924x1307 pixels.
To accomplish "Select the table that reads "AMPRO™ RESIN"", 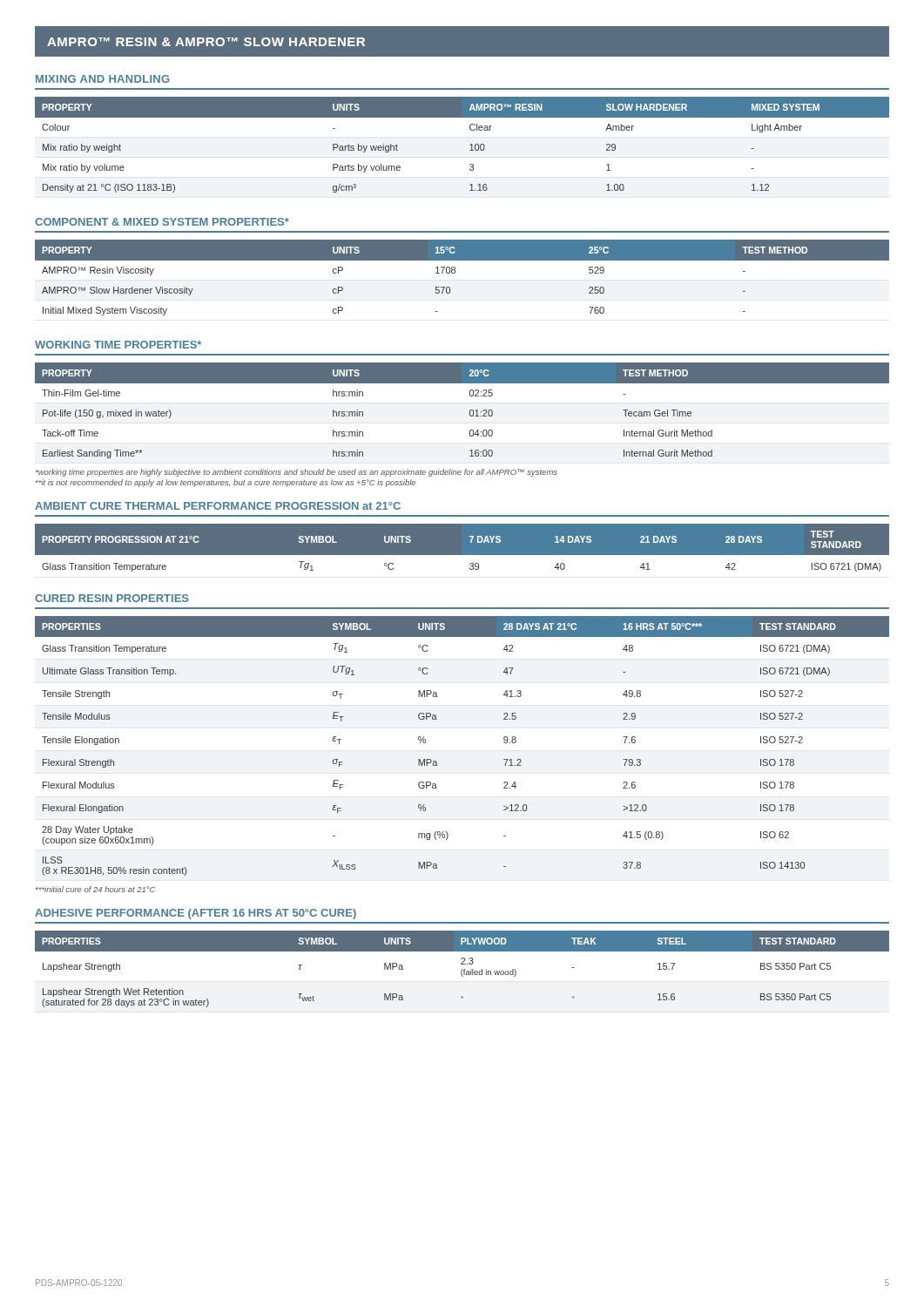I will point(462,147).
